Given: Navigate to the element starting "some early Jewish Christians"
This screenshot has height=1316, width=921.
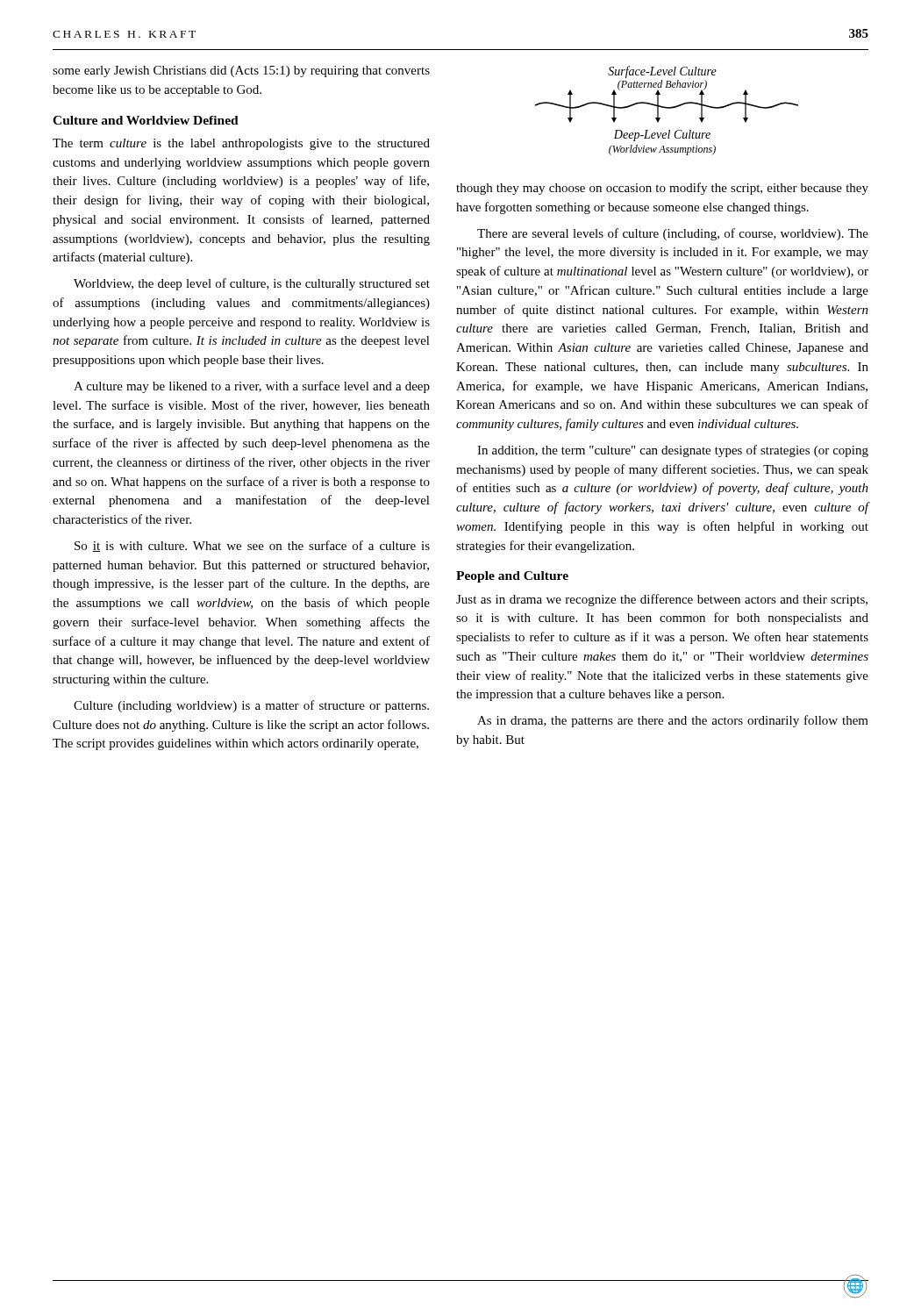Looking at the screenshot, I should tap(241, 81).
